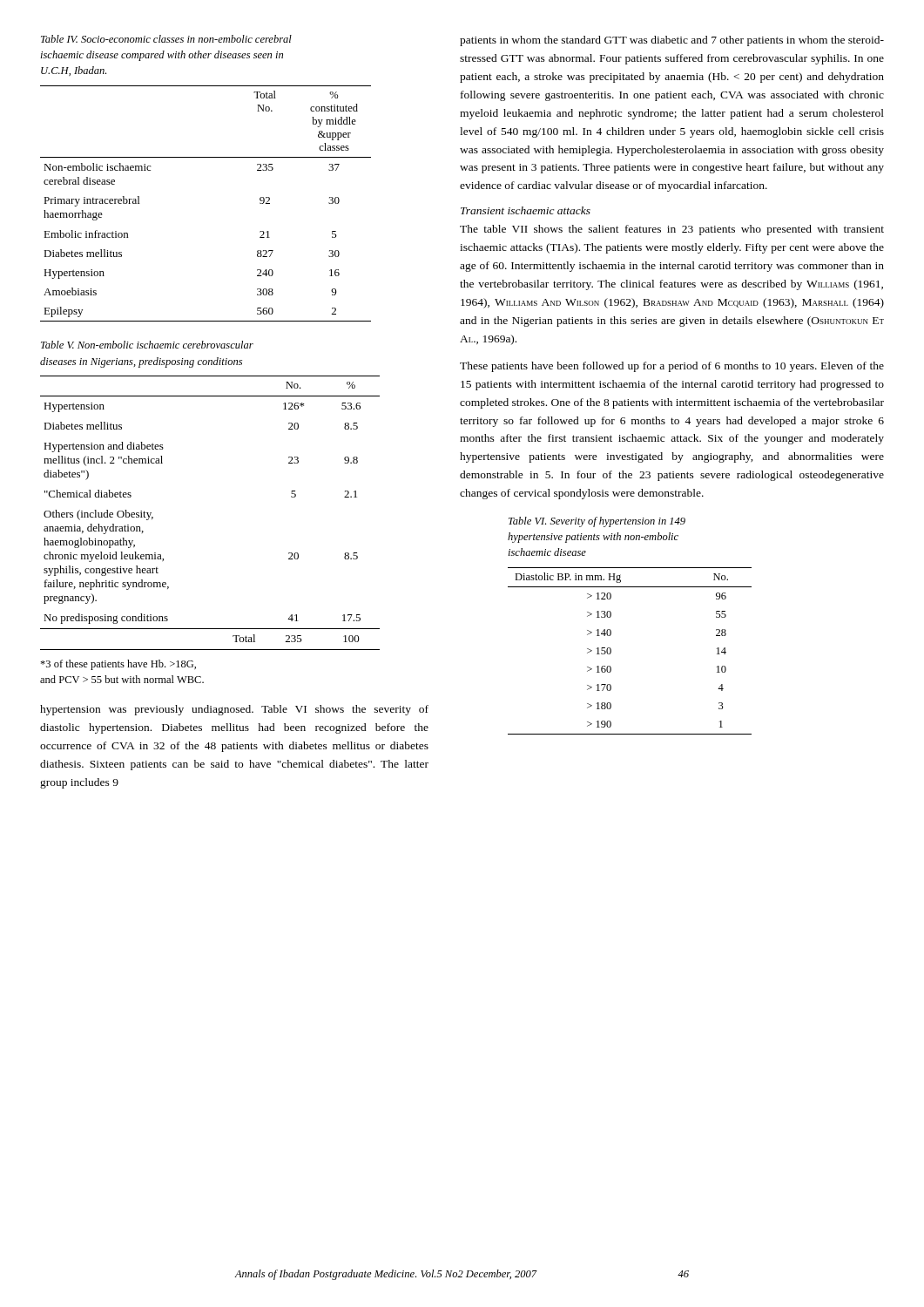Find the table that mentions "> 180"
Screen dimensions: 1307x924
[x=696, y=650]
